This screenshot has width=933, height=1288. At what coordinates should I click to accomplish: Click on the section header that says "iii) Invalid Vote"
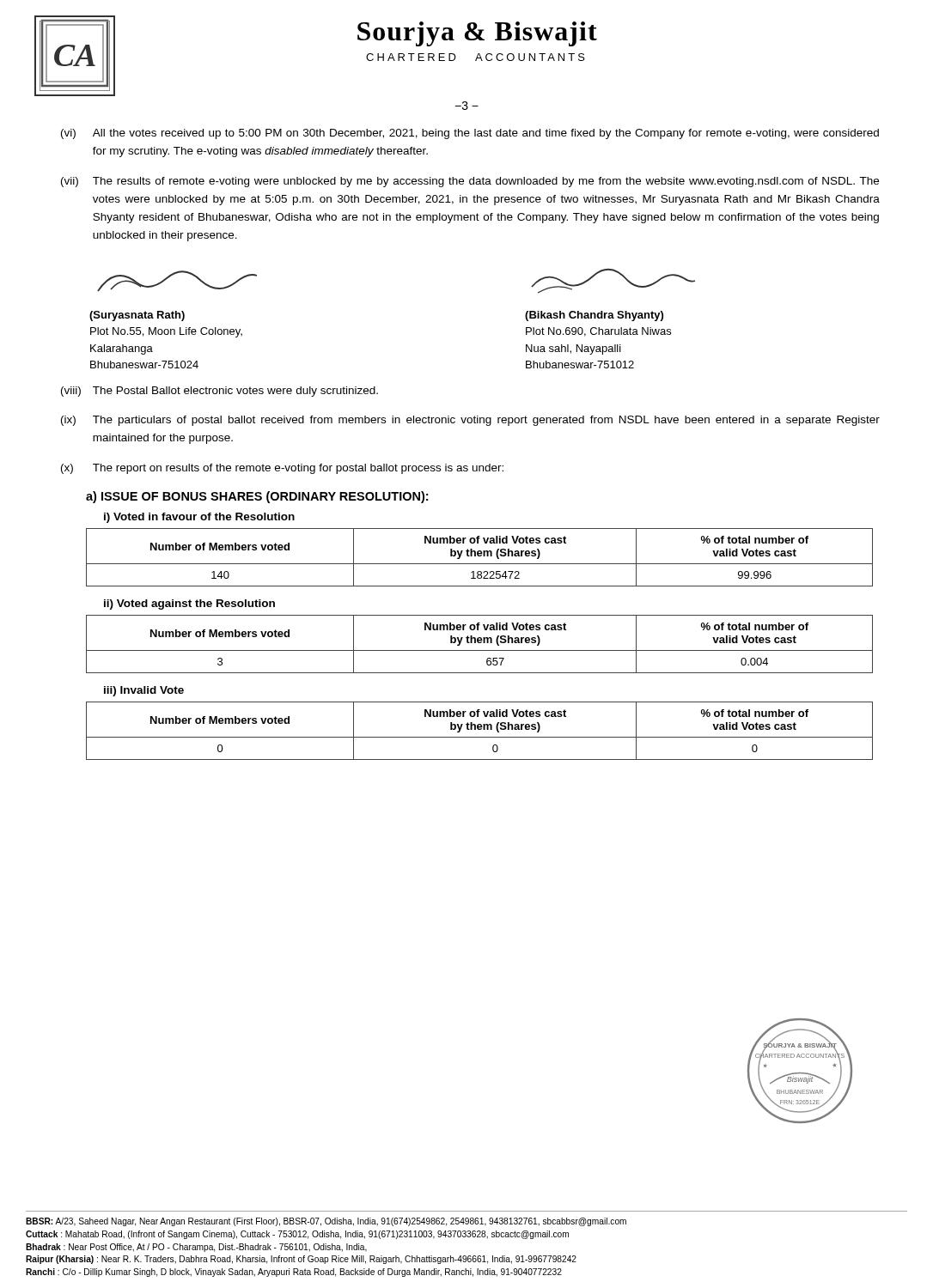[144, 690]
